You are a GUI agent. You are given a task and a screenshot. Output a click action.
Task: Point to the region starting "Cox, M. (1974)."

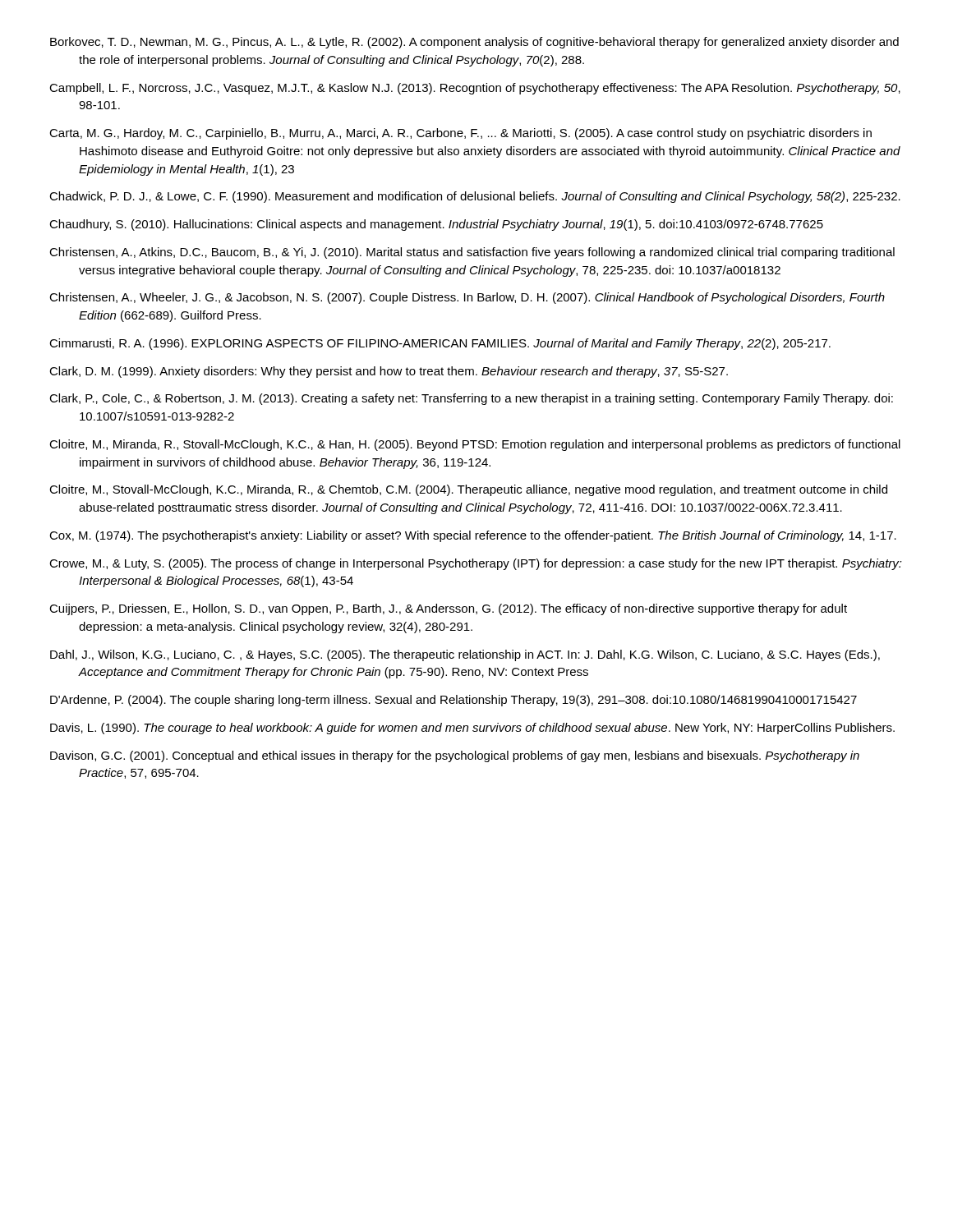click(x=473, y=535)
